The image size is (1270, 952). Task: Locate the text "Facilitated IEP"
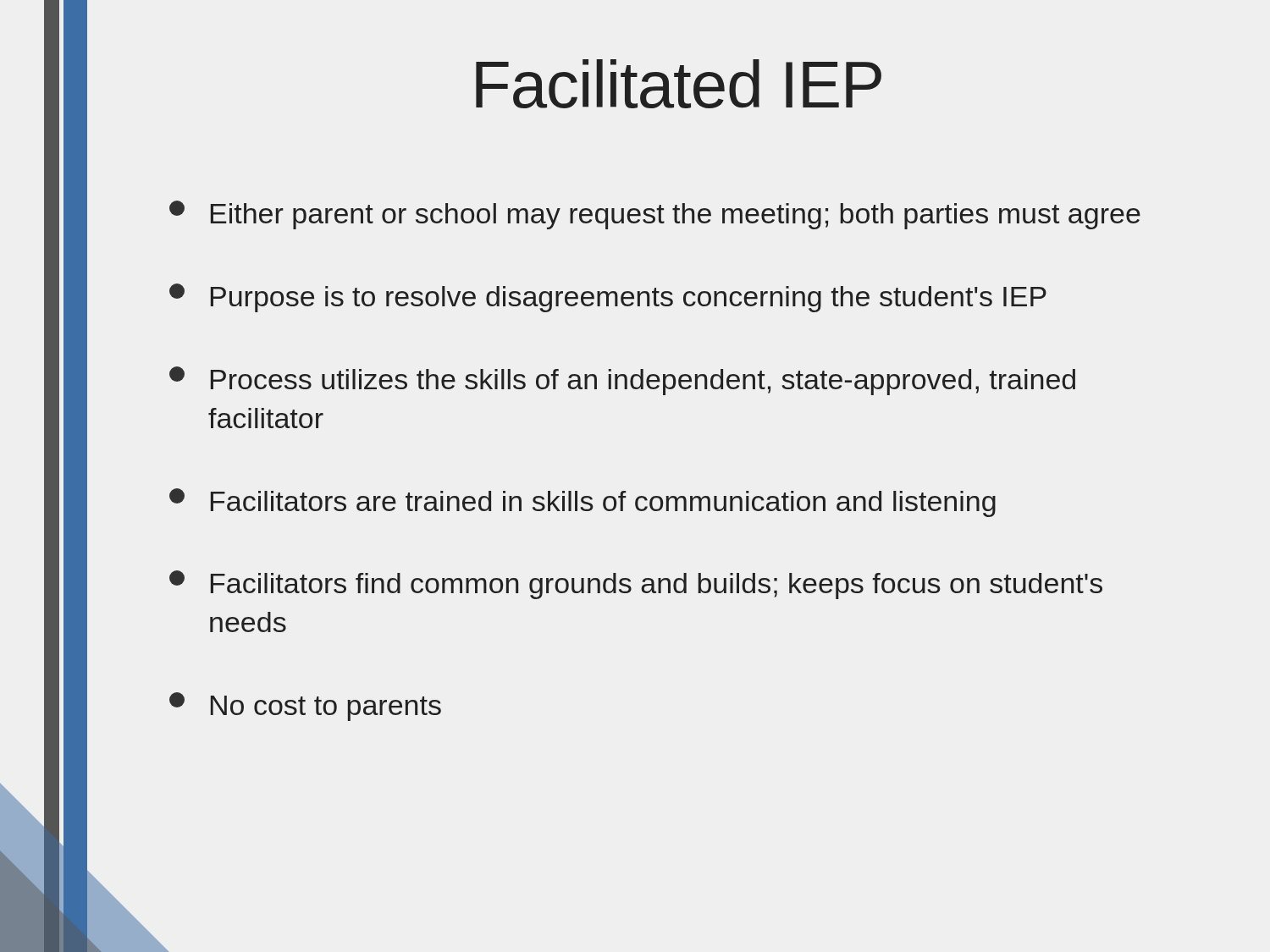677,85
